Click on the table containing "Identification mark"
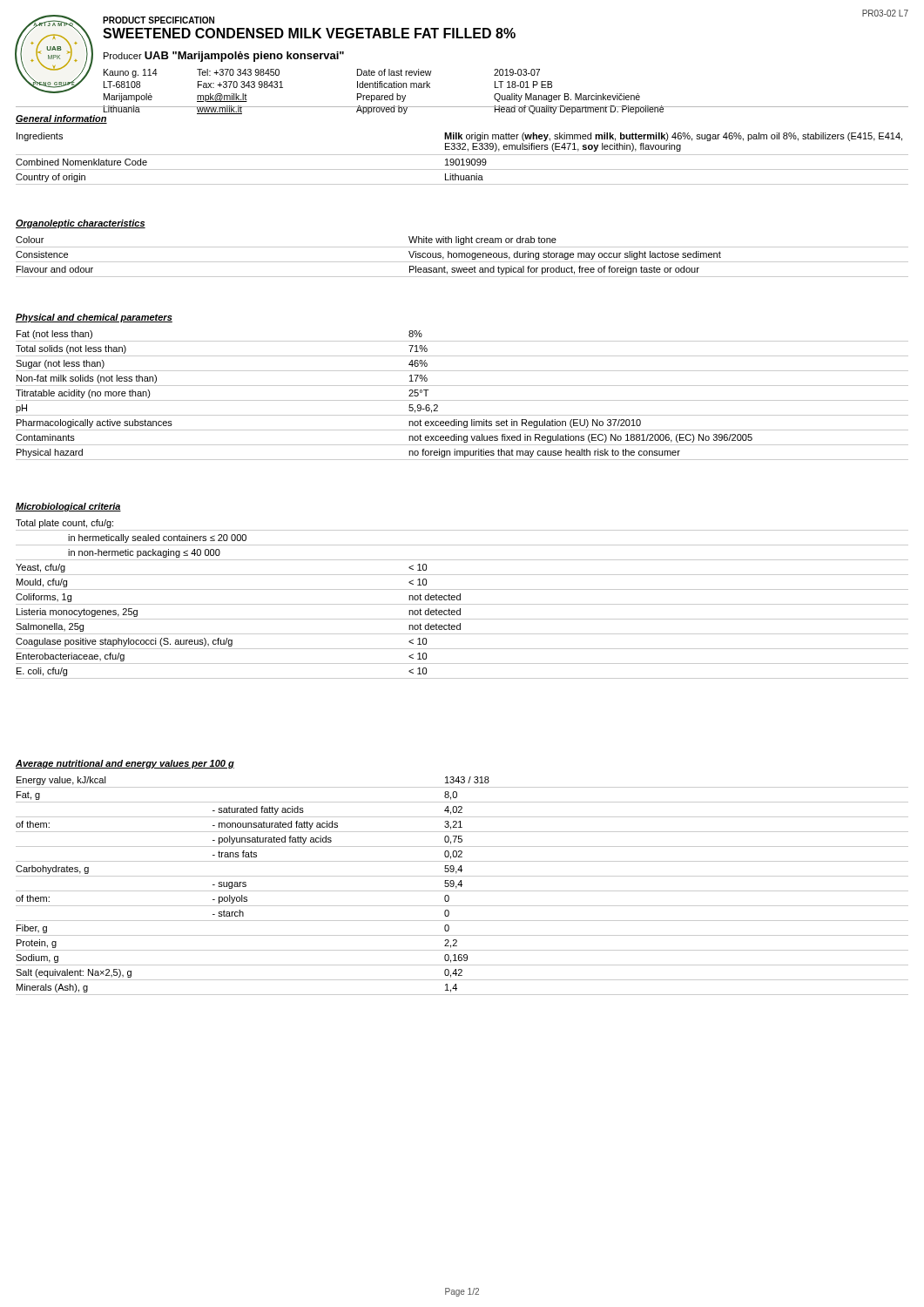The image size is (924, 1307). click(506, 91)
